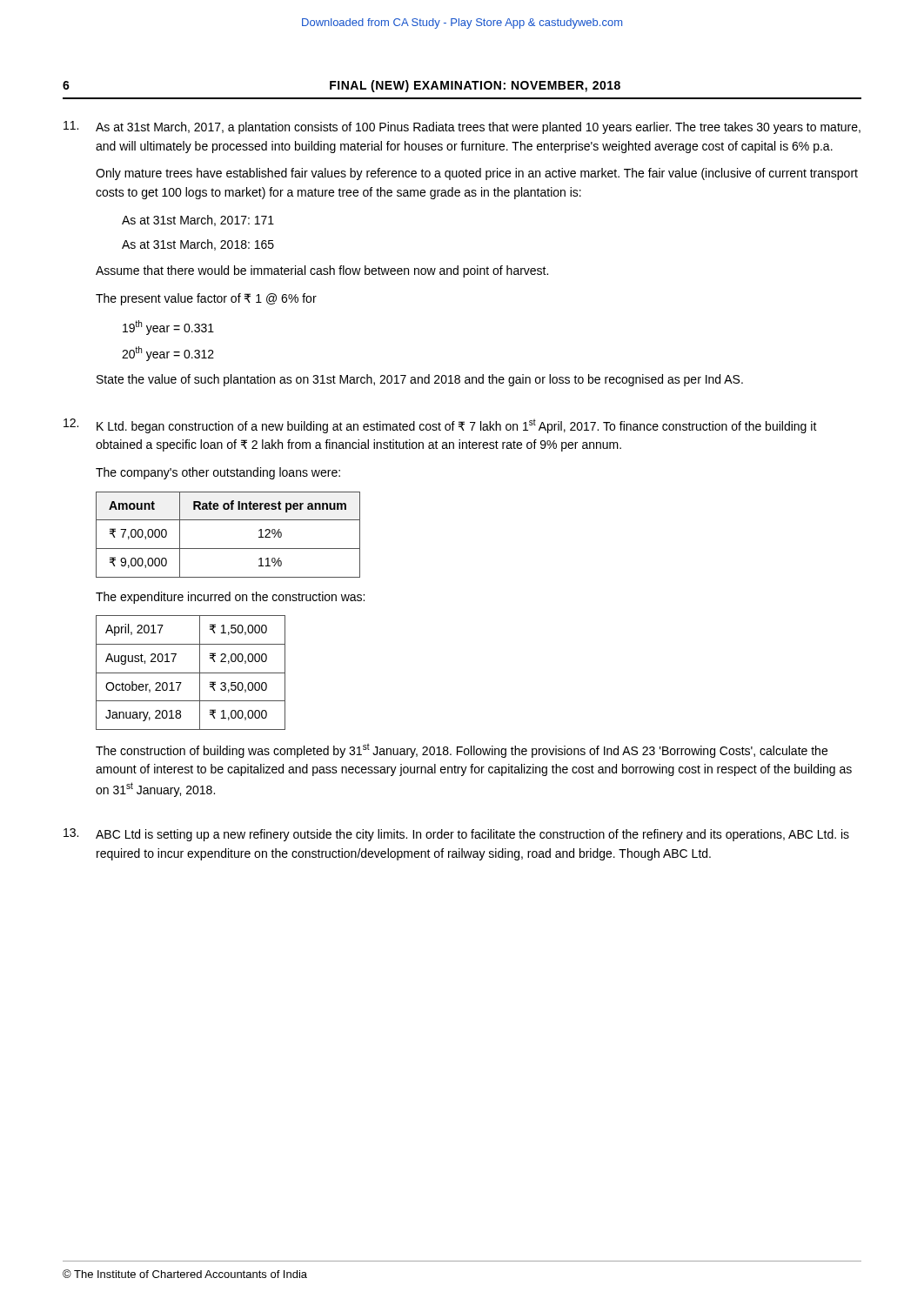This screenshot has width=924, height=1305.
Task: Find the block on this page that starts "ABC Ltd is setting up a new refinery"
Action: (479, 845)
